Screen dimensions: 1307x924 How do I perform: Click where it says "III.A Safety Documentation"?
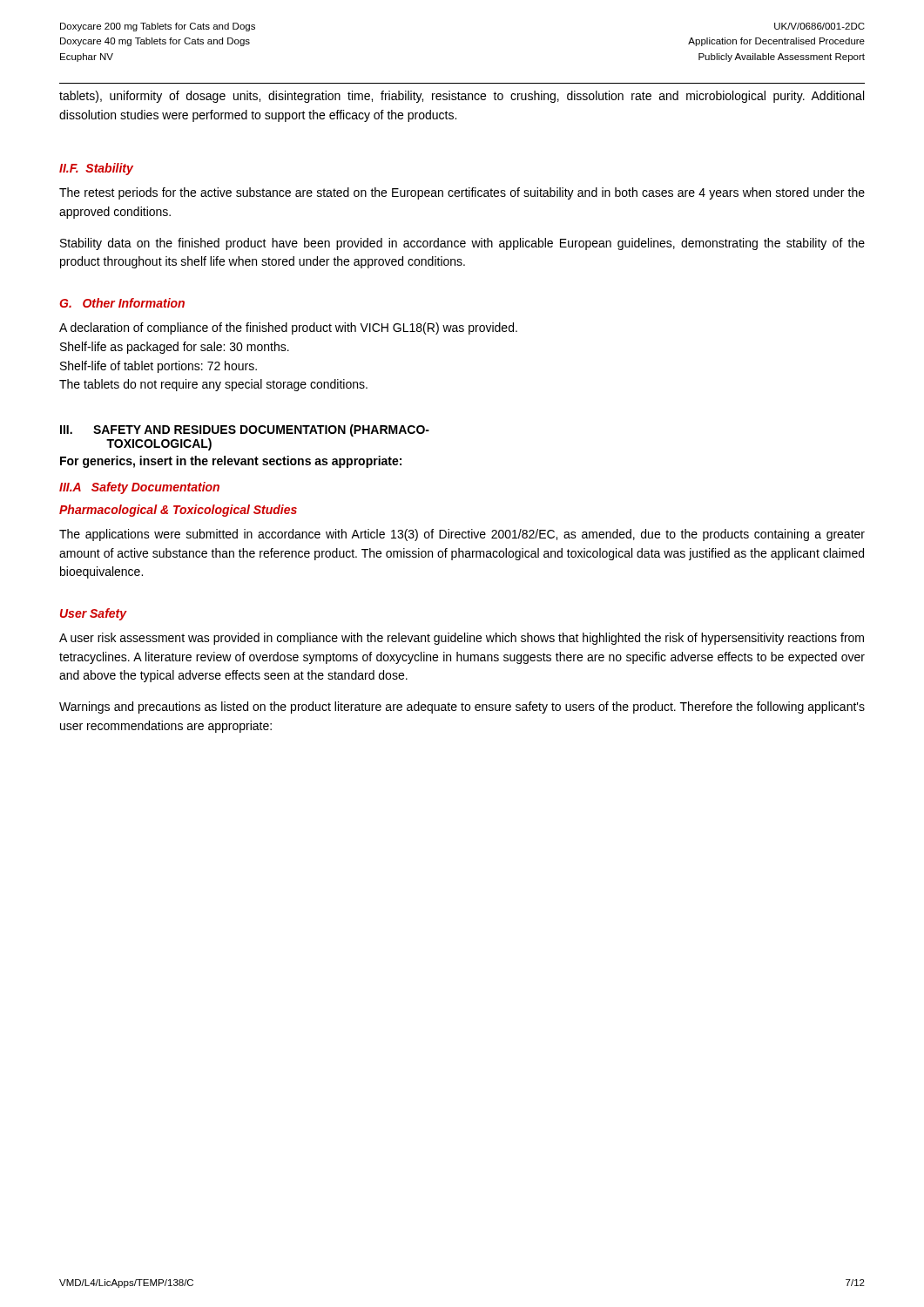[140, 487]
